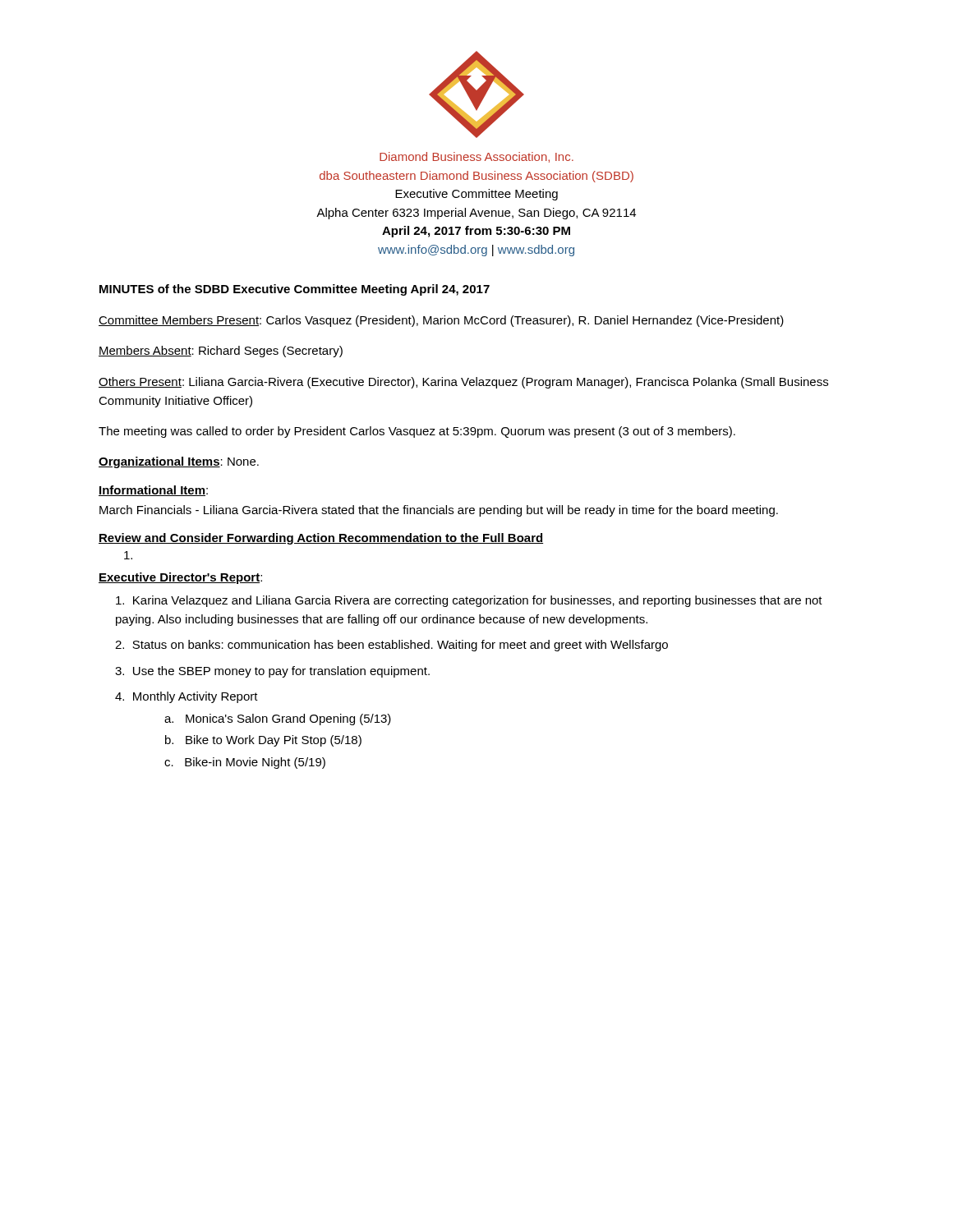The width and height of the screenshot is (953, 1232).
Task: Click the passage that begins "Others Present: Liliana Garcia-Rivera"
Action: (x=464, y=391)
